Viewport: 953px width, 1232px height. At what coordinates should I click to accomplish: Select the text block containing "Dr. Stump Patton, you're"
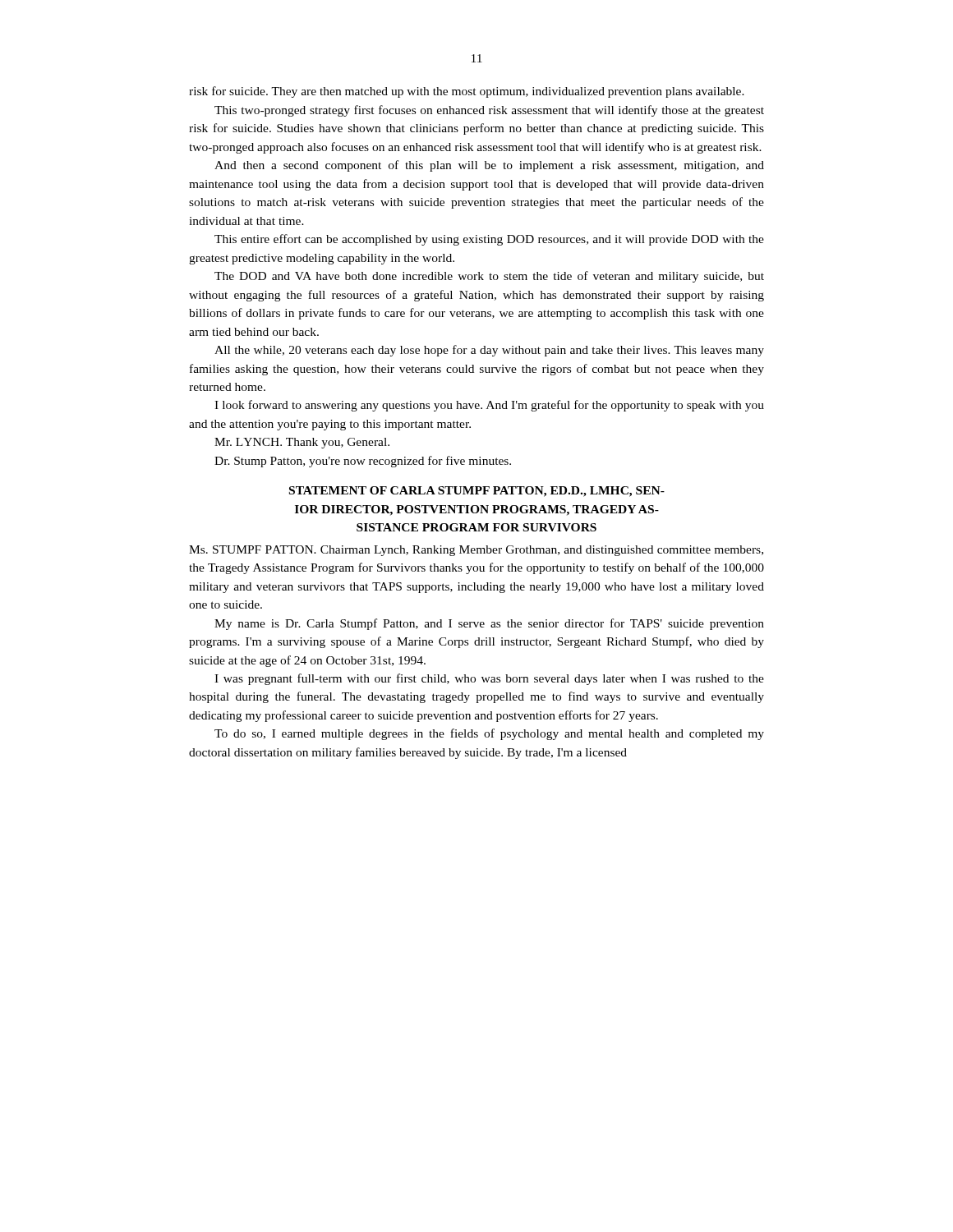pos(476,461)
